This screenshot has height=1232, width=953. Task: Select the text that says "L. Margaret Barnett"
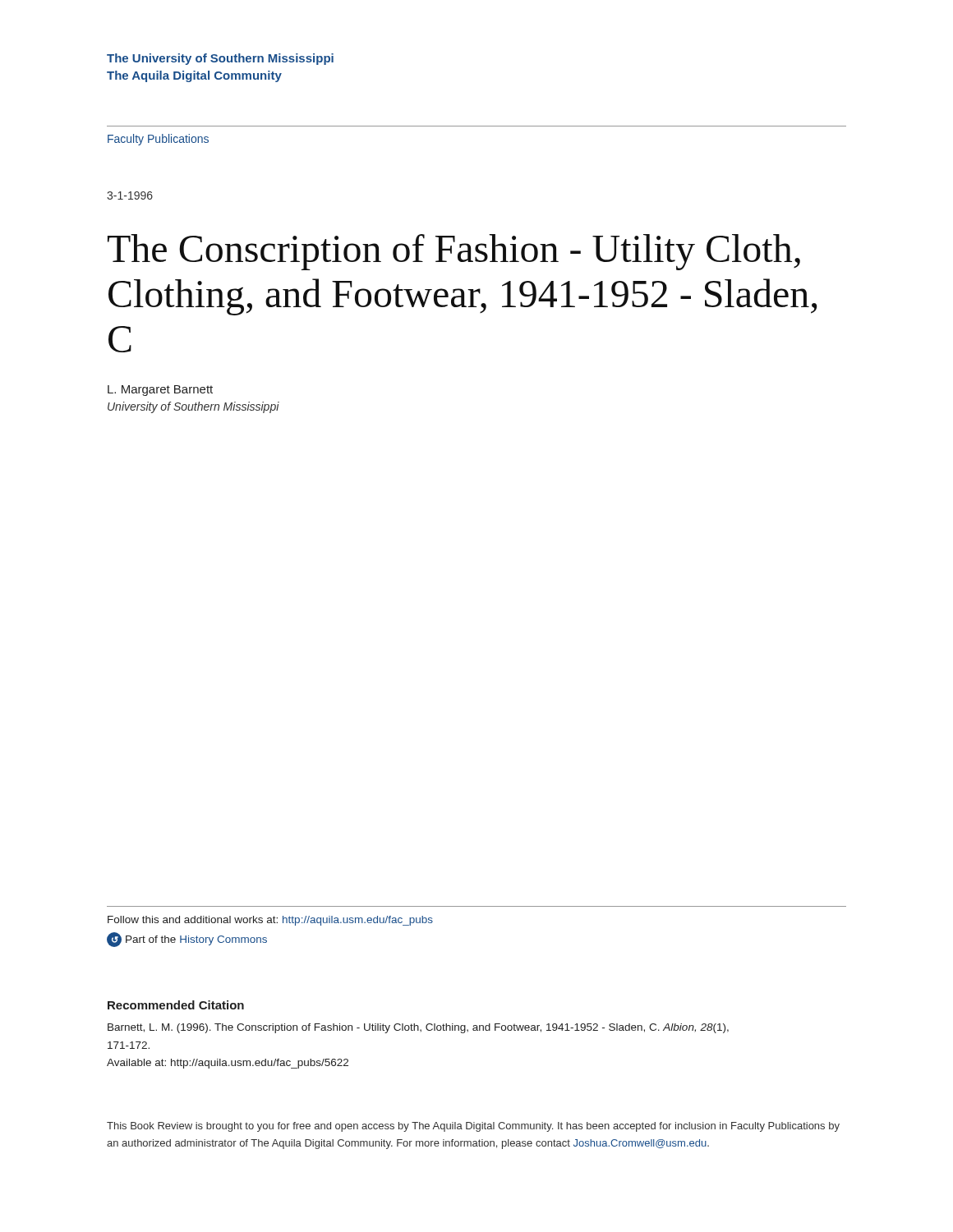pos(160,389)
